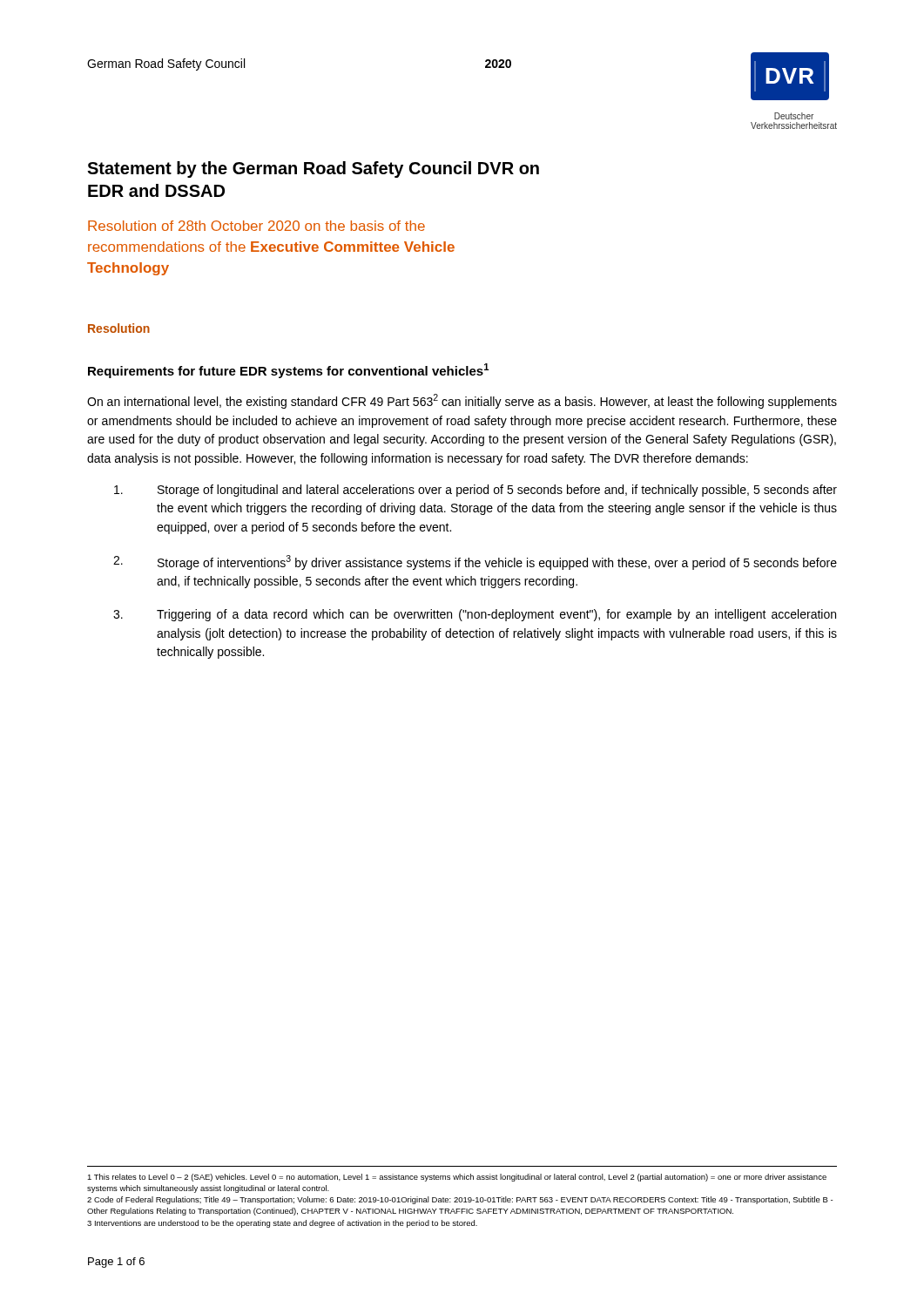Locate the region starting "Statement by the German Road Safety Council DVR"
This screenshot has width=924, height=1307.
(314, 179)
